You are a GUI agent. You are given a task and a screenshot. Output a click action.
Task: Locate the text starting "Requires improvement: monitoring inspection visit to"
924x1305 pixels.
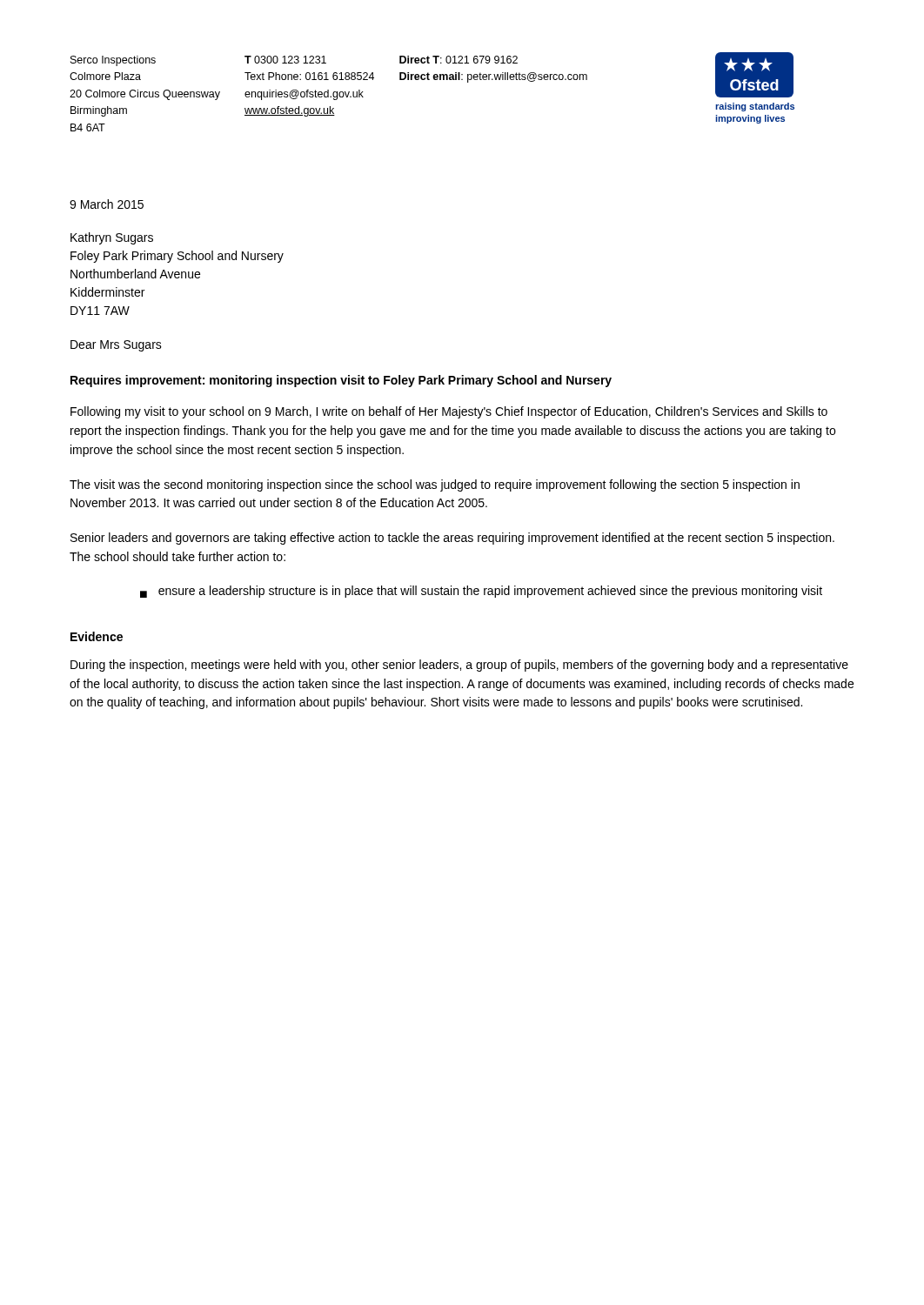click(341, 380)
